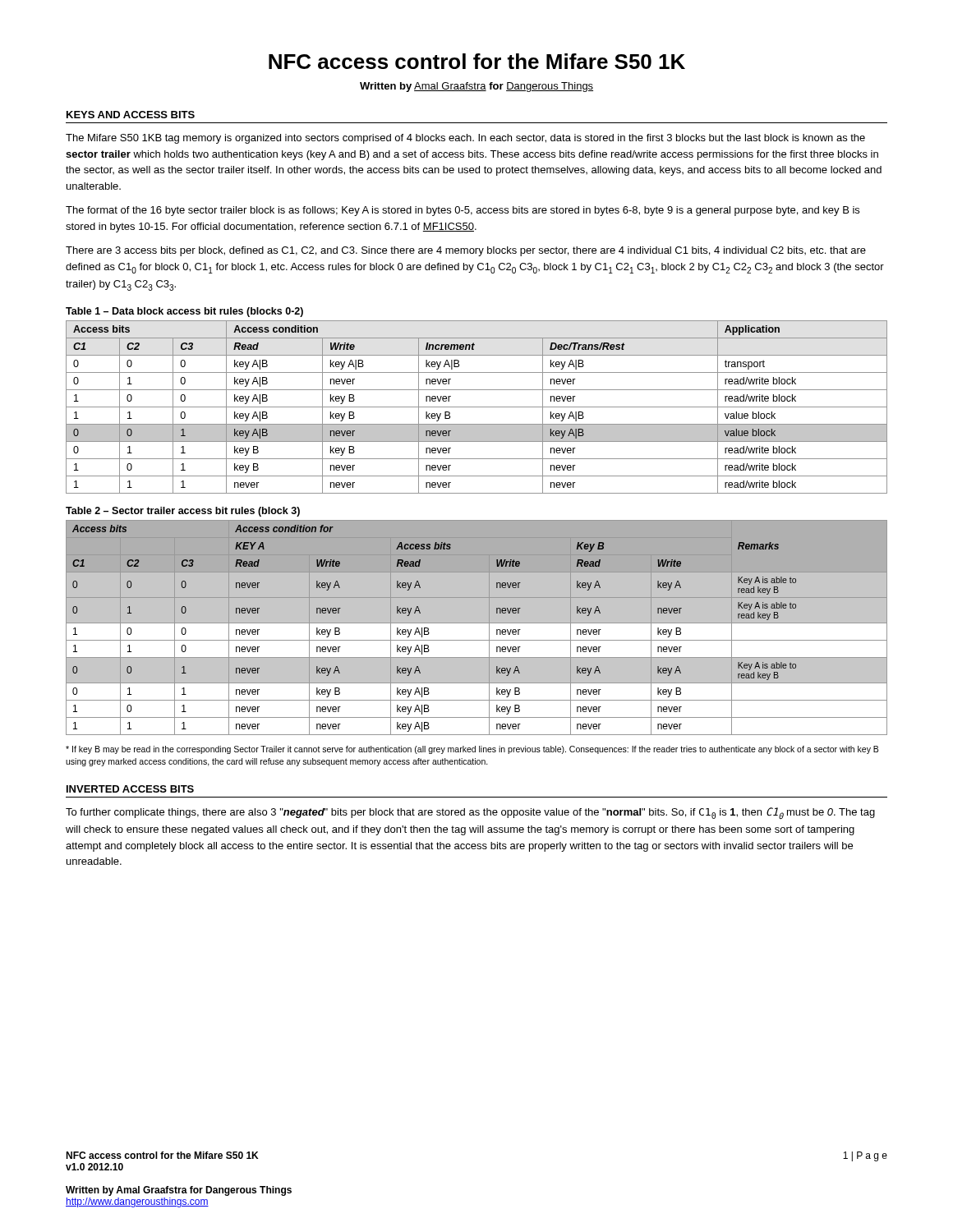The image size is (953, 1232).
Task: Point to the caption beginning "Table 2 – Sector trailer"
Action: [183, 511]
